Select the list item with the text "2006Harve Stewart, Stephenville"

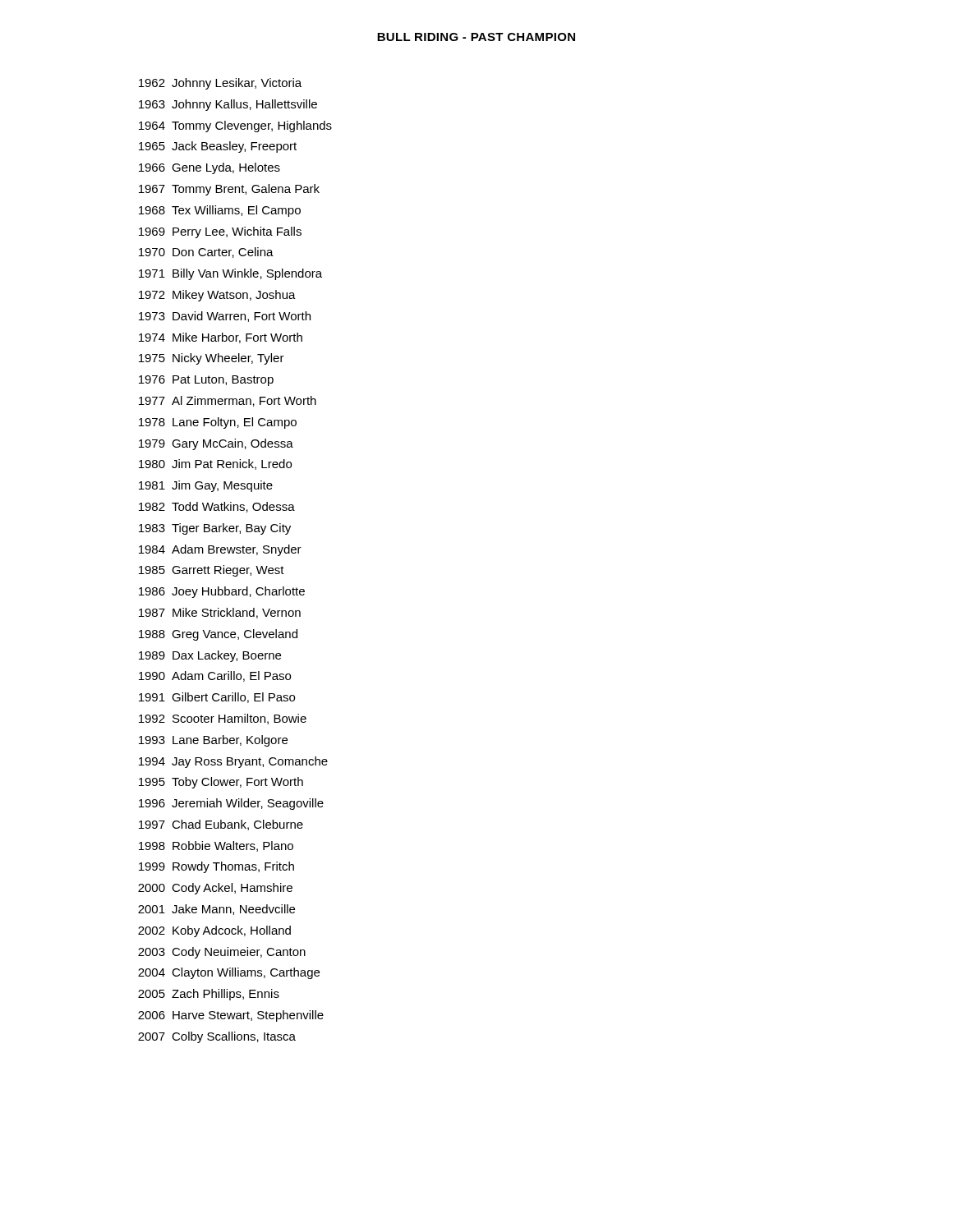tap(230, 1015)
